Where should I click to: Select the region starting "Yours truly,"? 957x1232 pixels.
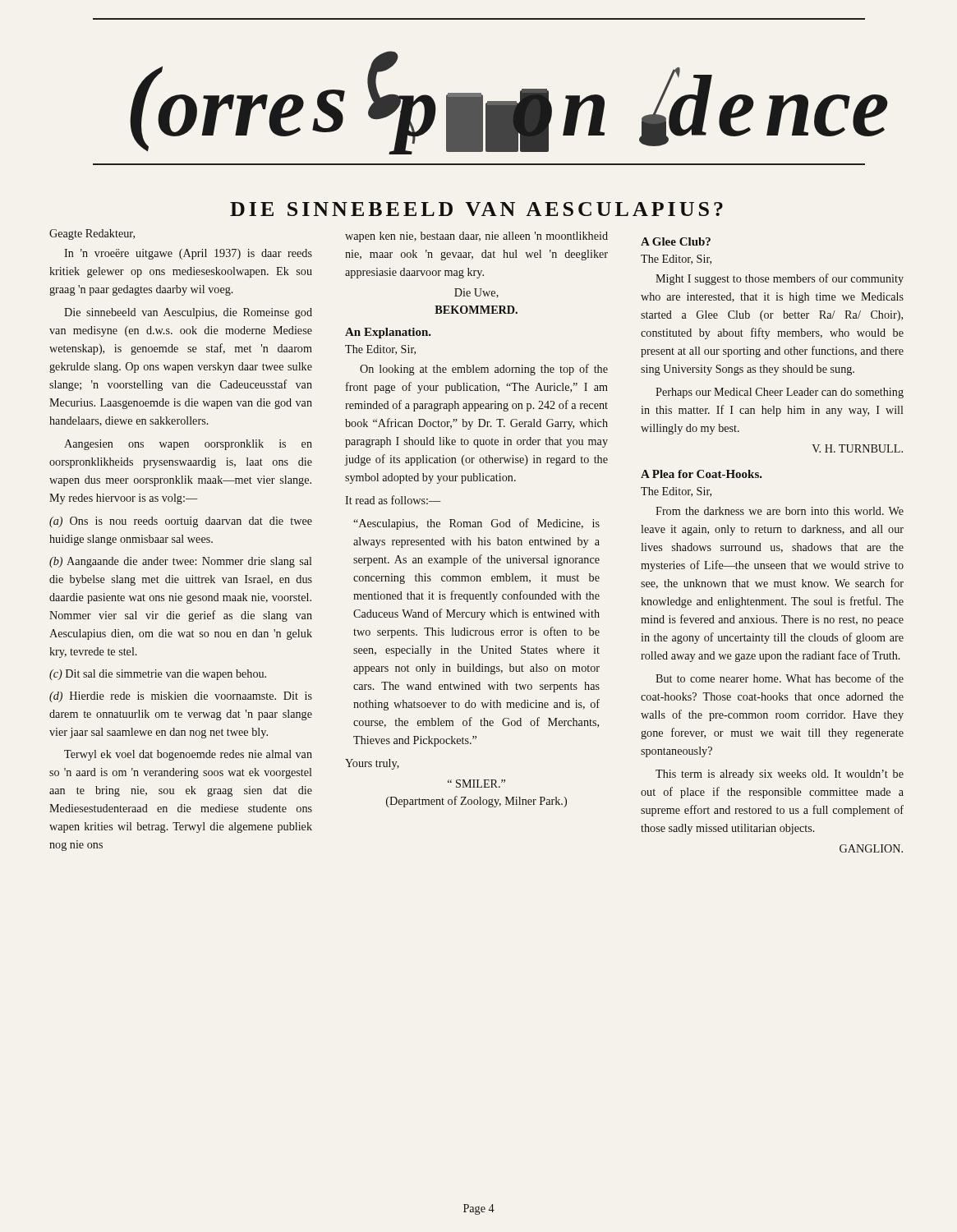coord(372,763)
